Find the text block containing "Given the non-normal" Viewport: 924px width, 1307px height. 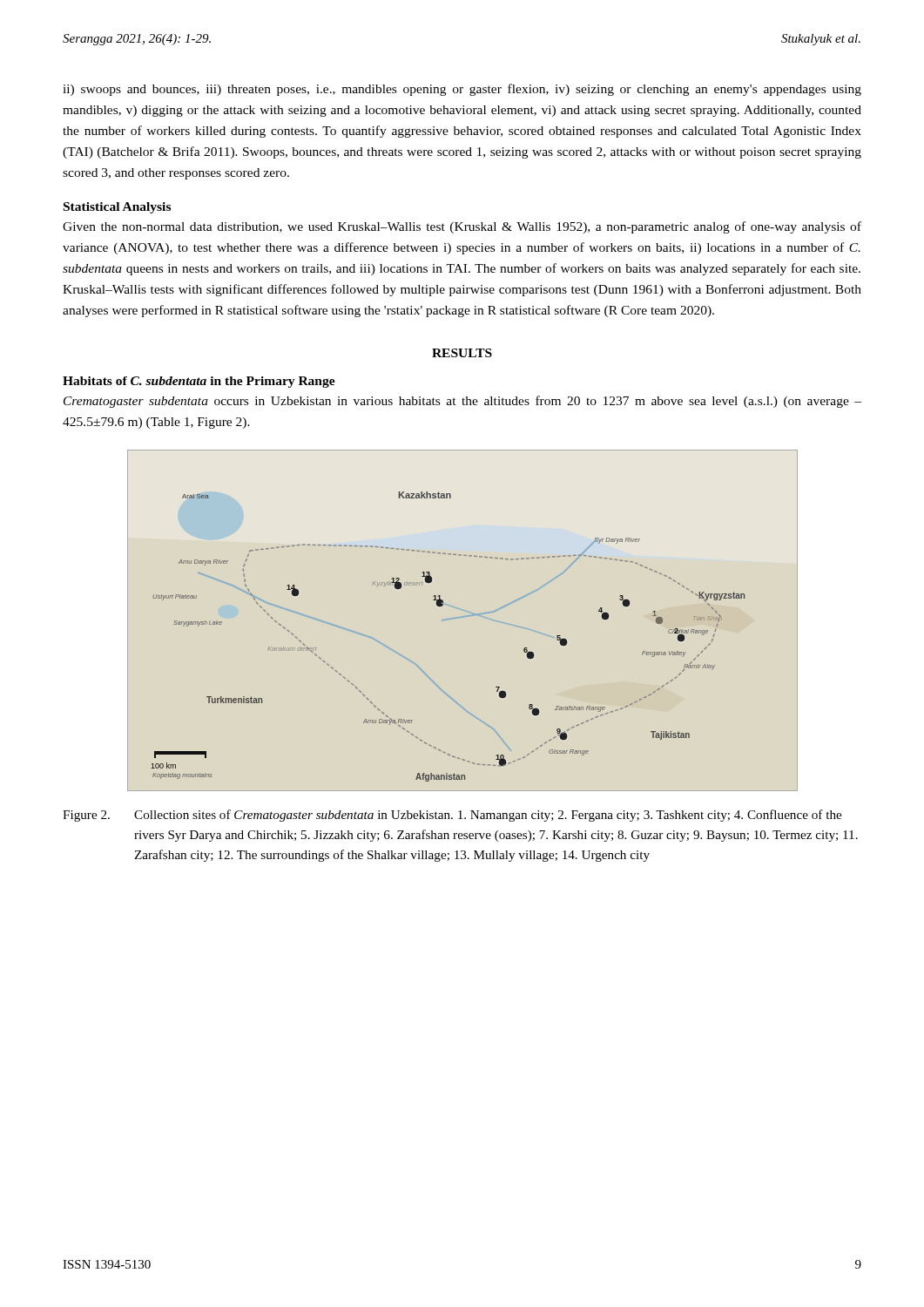click(462, 268)
